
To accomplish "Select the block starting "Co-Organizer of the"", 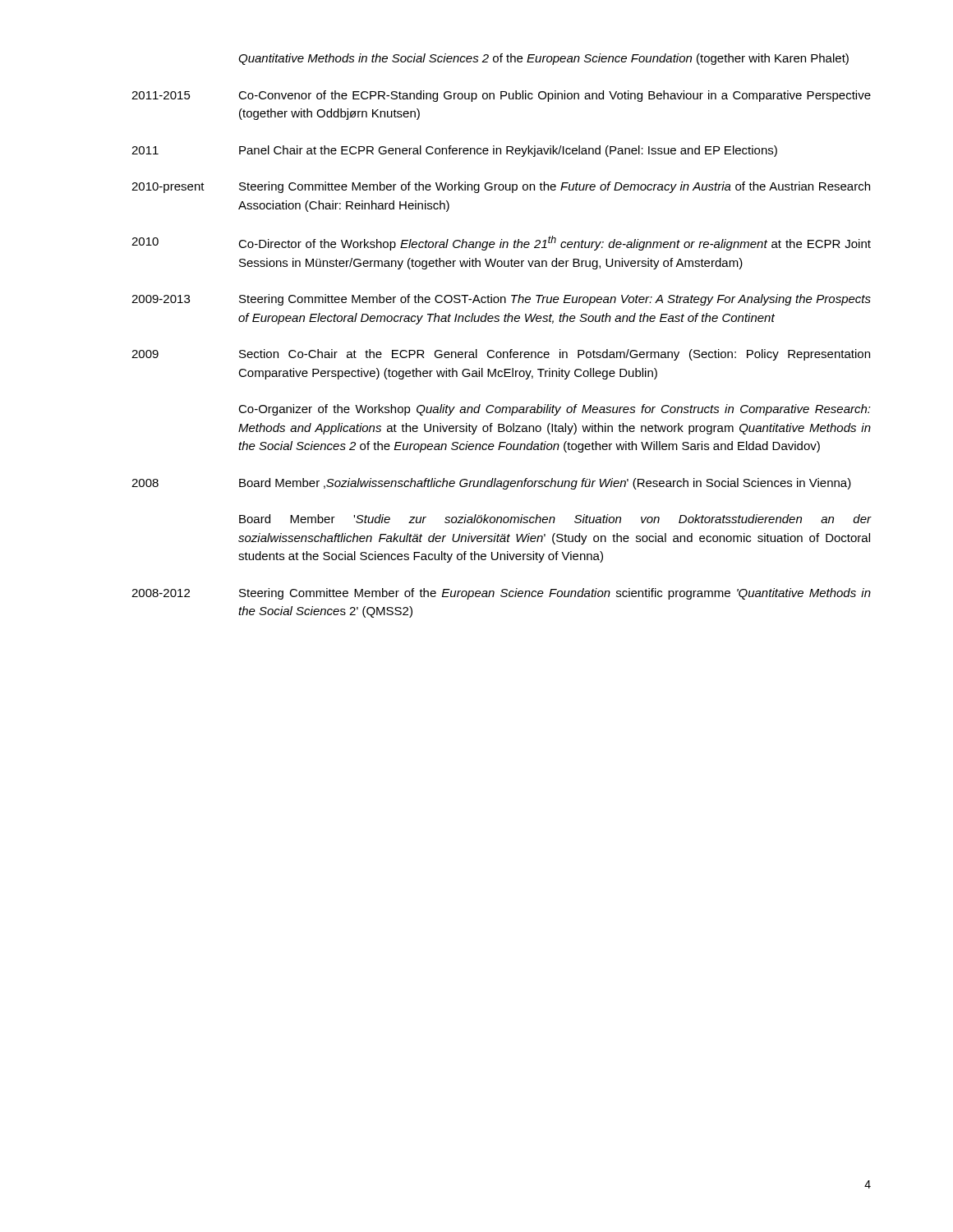I will click(x=555, y=427).
